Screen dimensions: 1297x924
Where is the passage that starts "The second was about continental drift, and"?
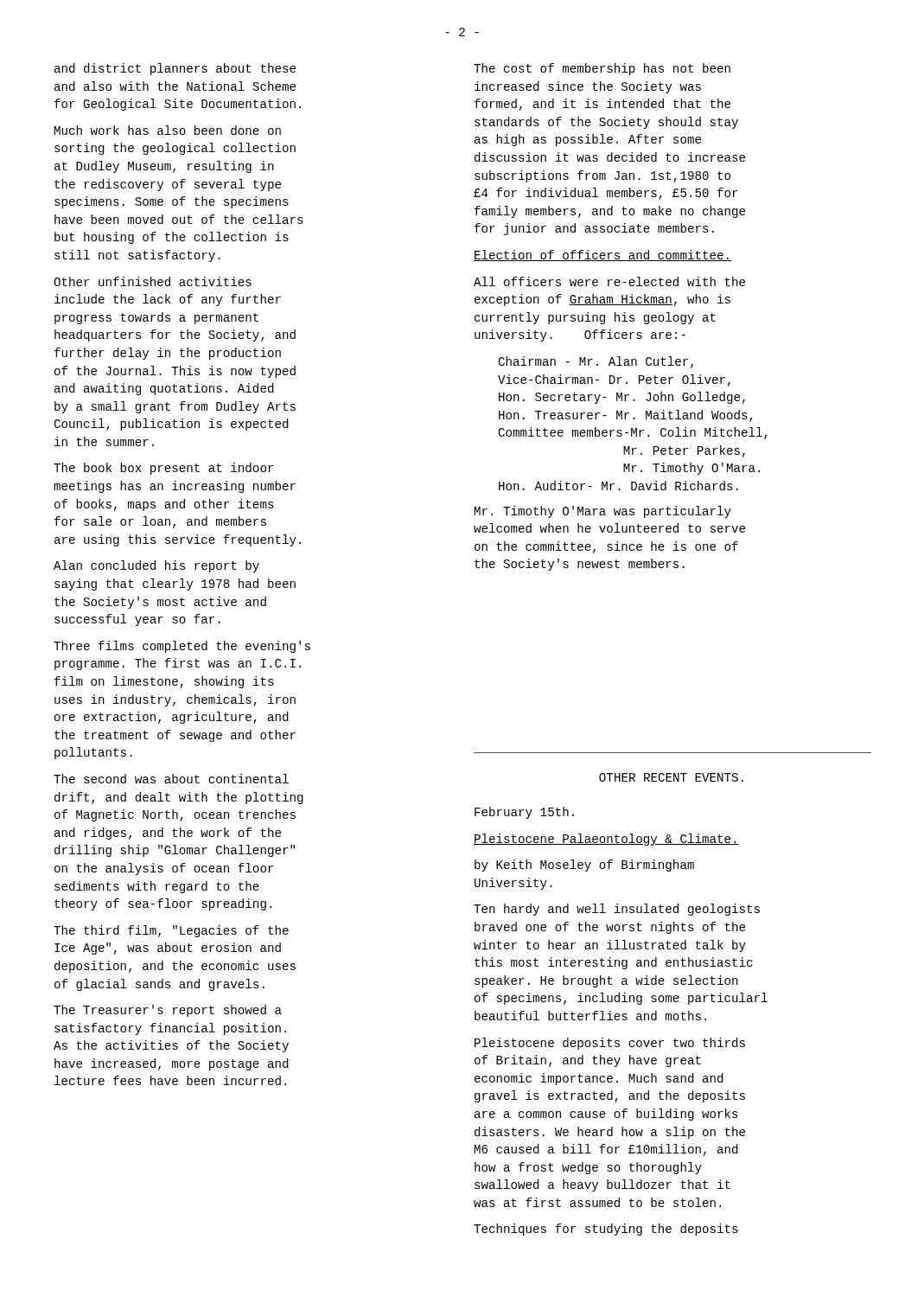[x=244, y=842]
